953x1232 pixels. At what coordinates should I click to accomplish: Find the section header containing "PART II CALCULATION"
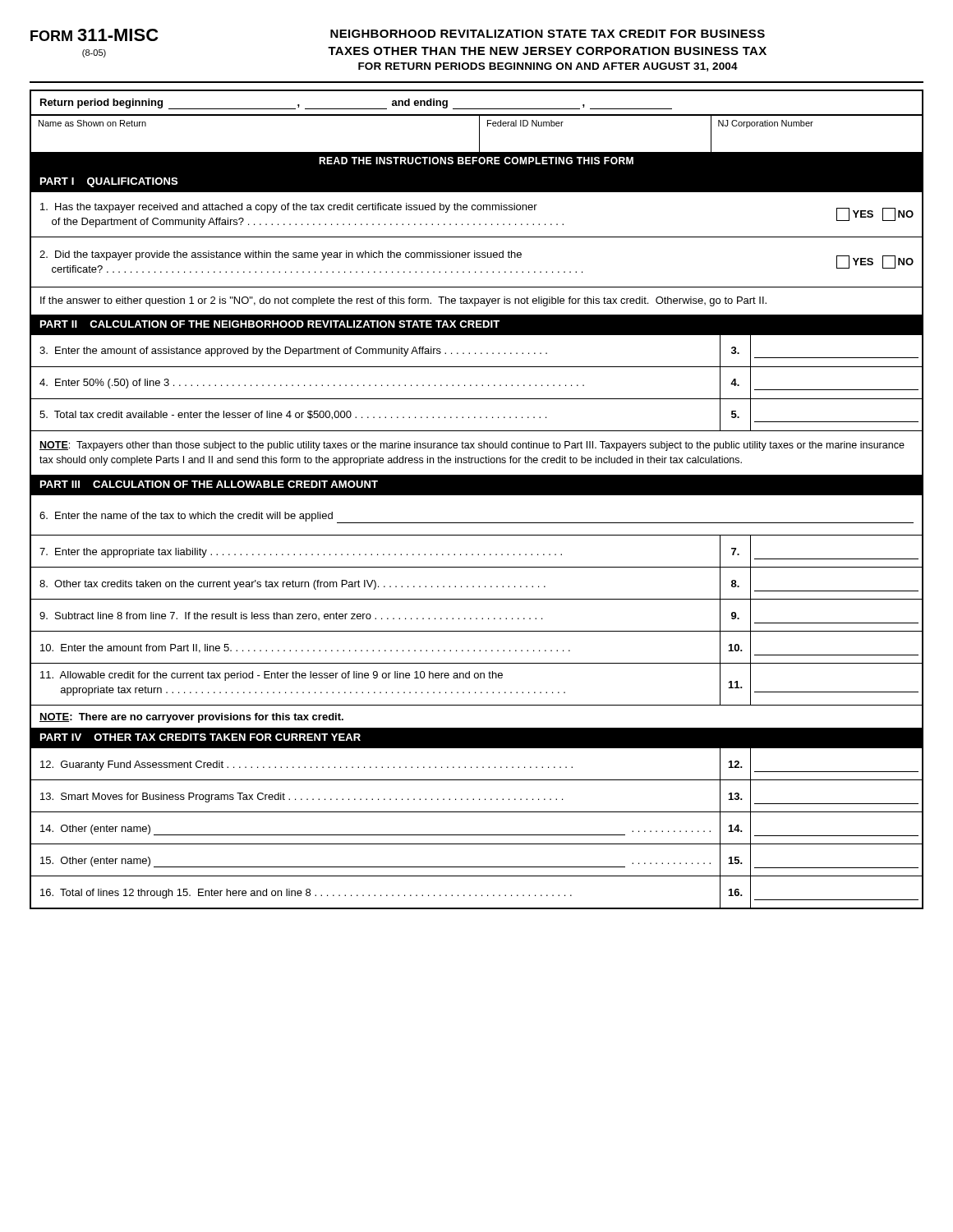270,324
